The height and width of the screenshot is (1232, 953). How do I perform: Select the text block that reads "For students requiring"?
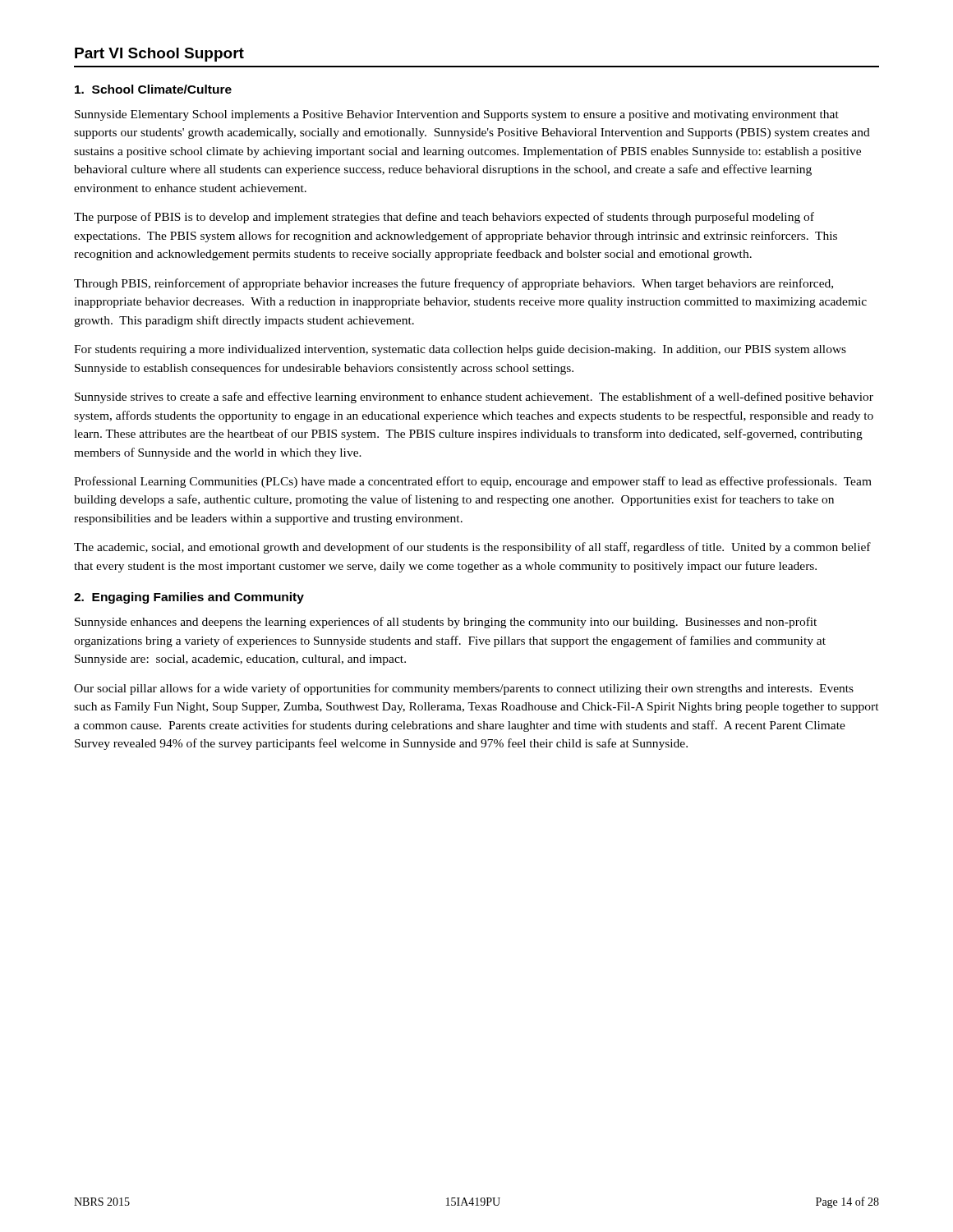click(460, 358)
